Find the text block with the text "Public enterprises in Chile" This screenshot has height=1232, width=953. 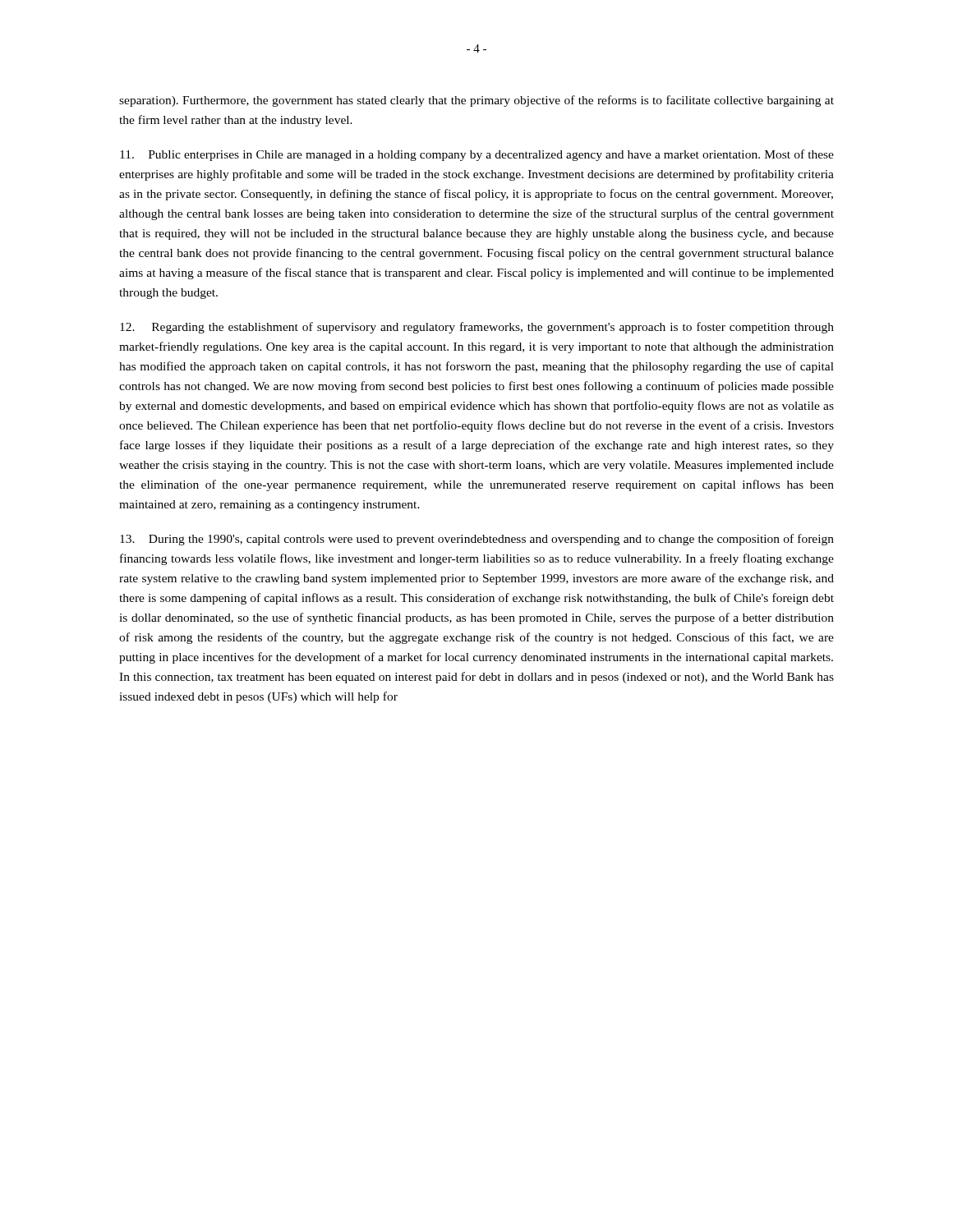point(476,223)
